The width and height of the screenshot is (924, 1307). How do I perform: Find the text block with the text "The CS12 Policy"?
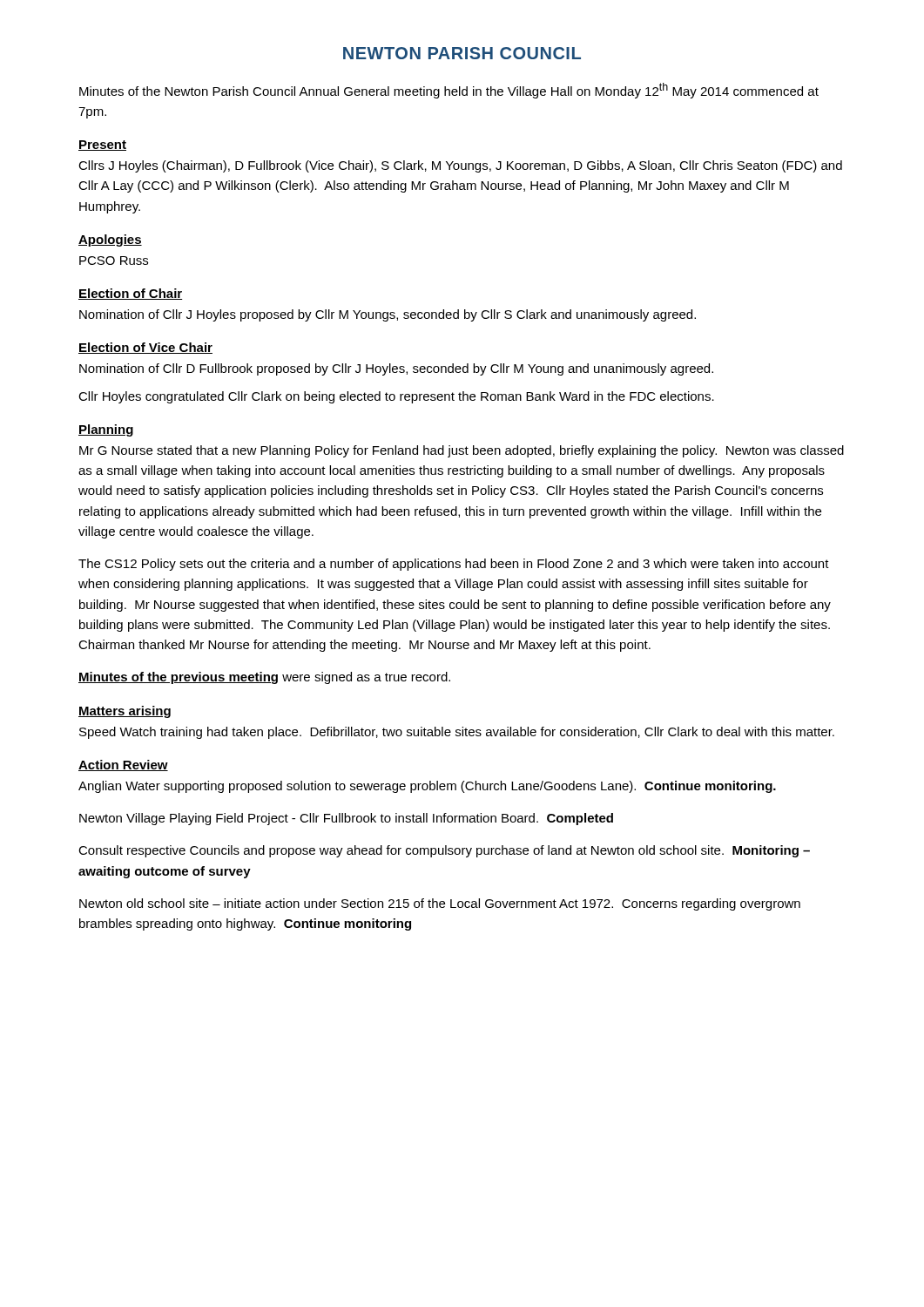click(x=456, y=604)
